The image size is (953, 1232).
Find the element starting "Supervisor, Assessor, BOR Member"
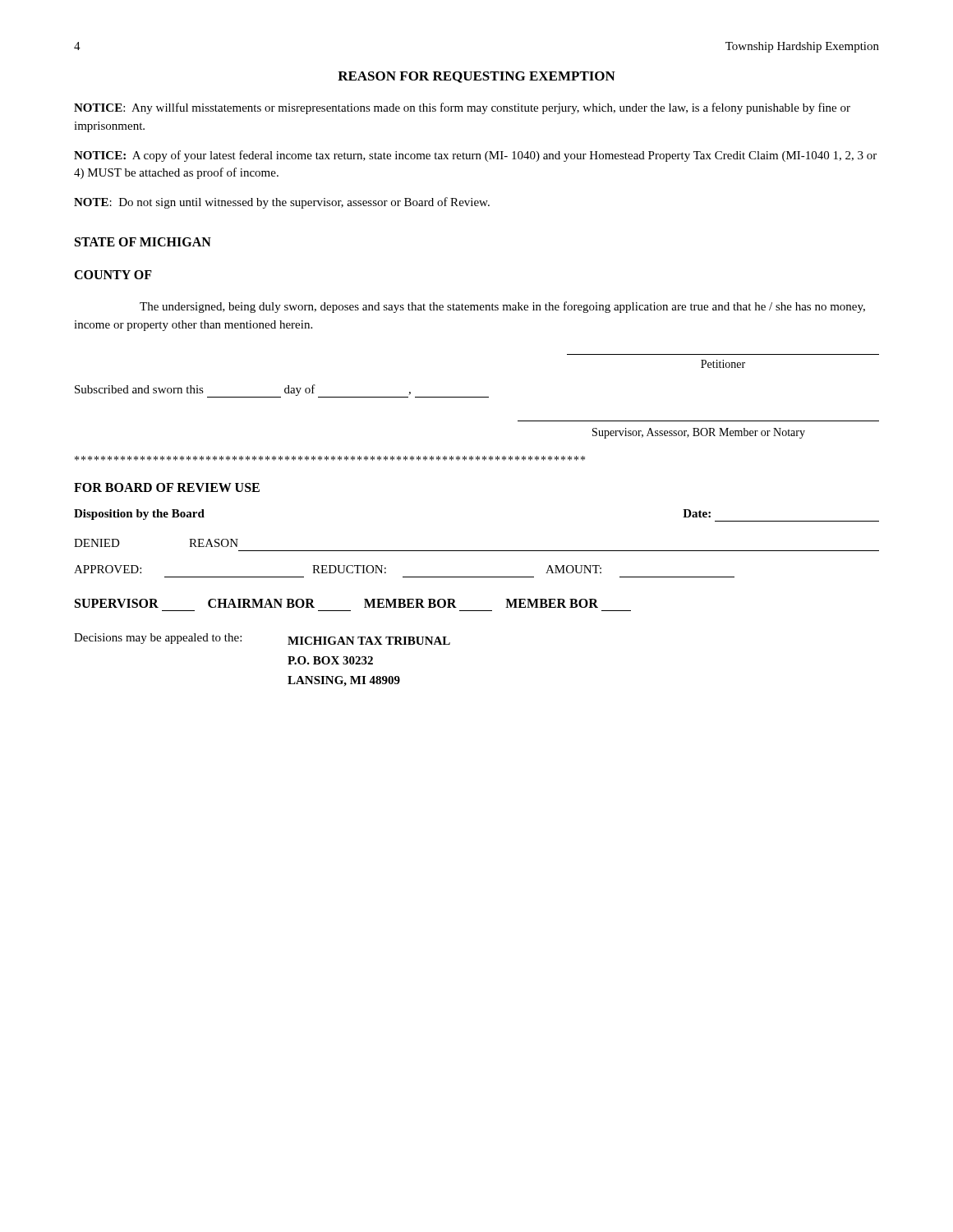click(699, 433)
